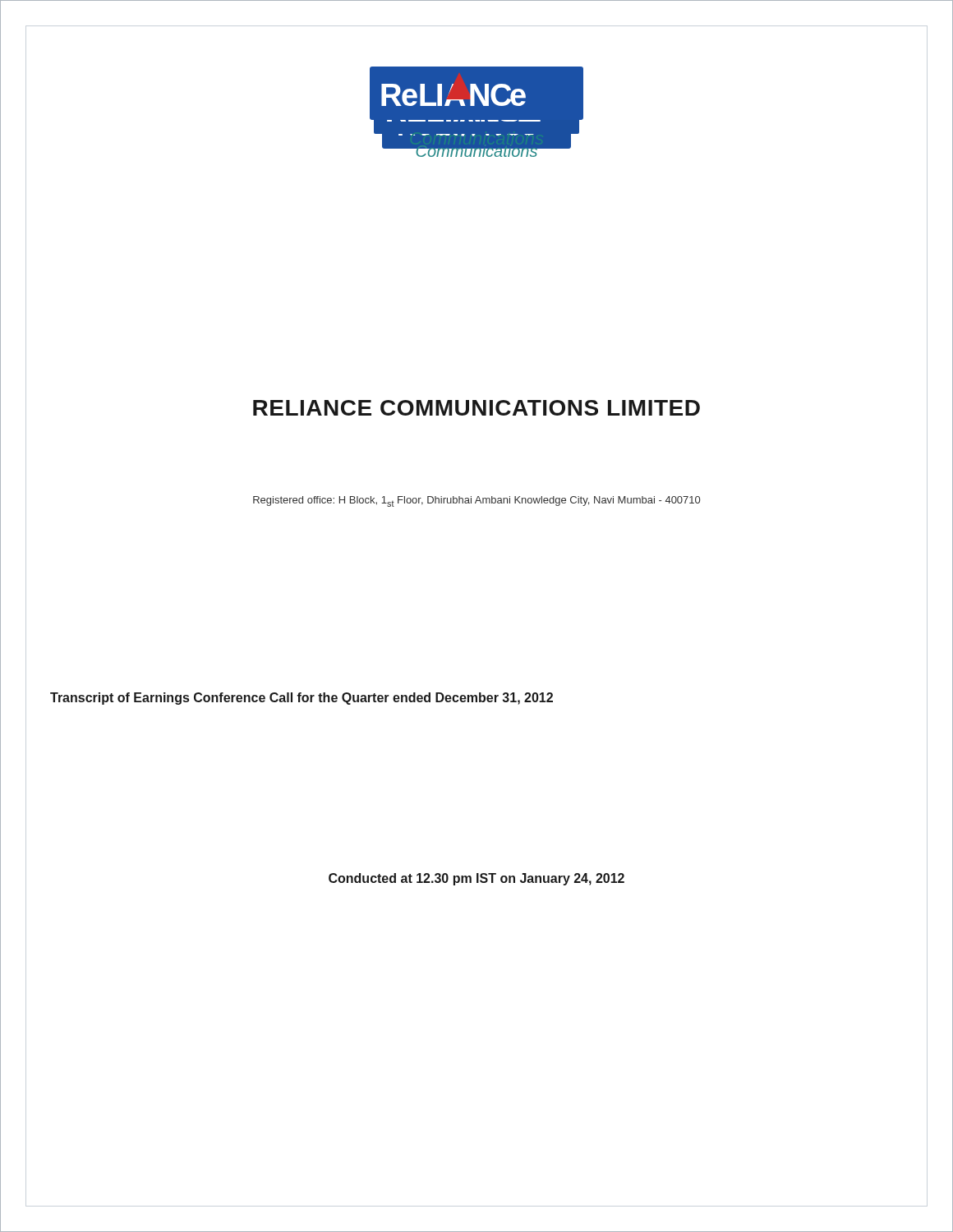Click on the logo
The image size is (953, 1232).
click(476, 124)
